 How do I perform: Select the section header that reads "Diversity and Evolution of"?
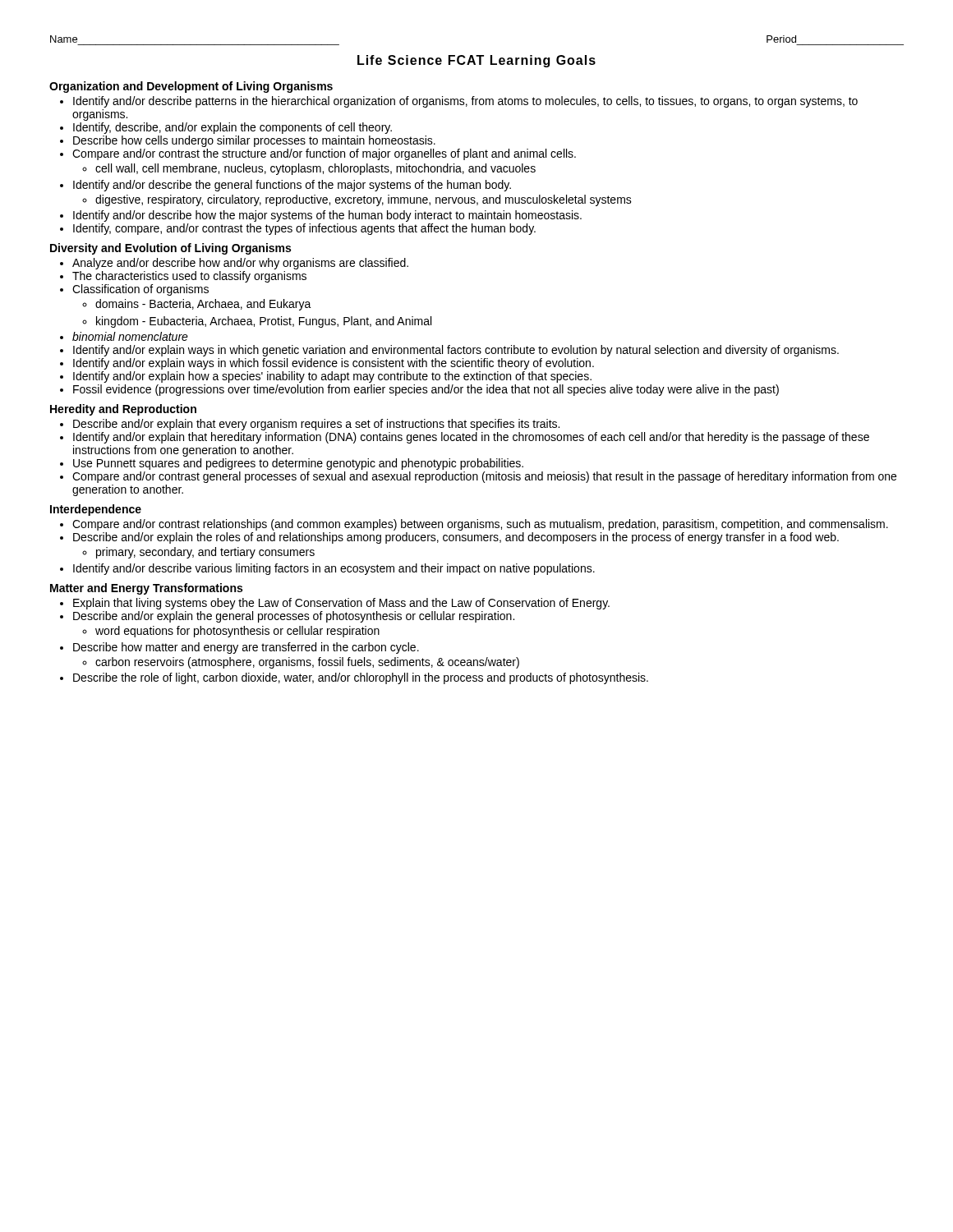point(170,248)
